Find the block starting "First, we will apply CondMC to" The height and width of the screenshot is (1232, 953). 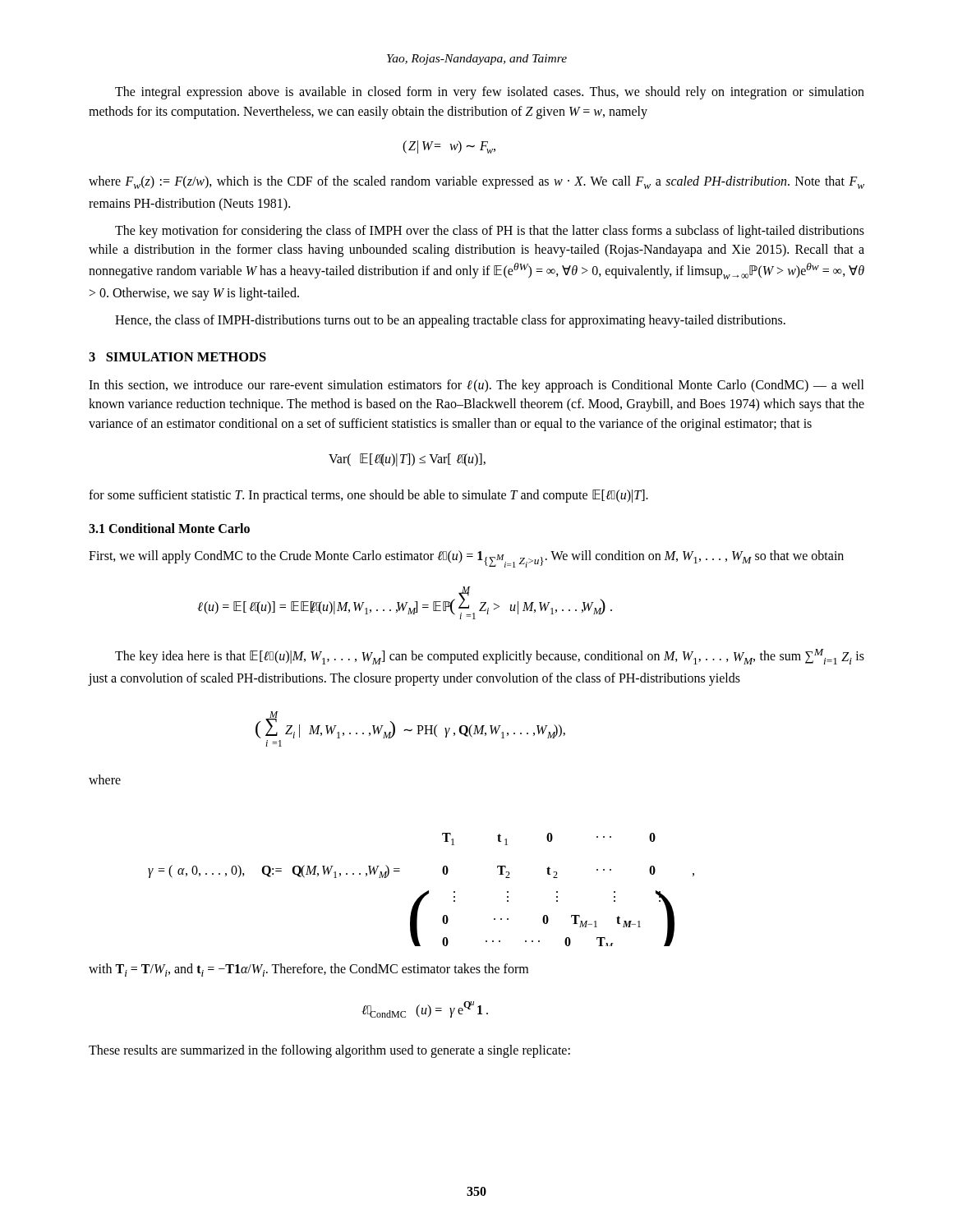point(476,558)
